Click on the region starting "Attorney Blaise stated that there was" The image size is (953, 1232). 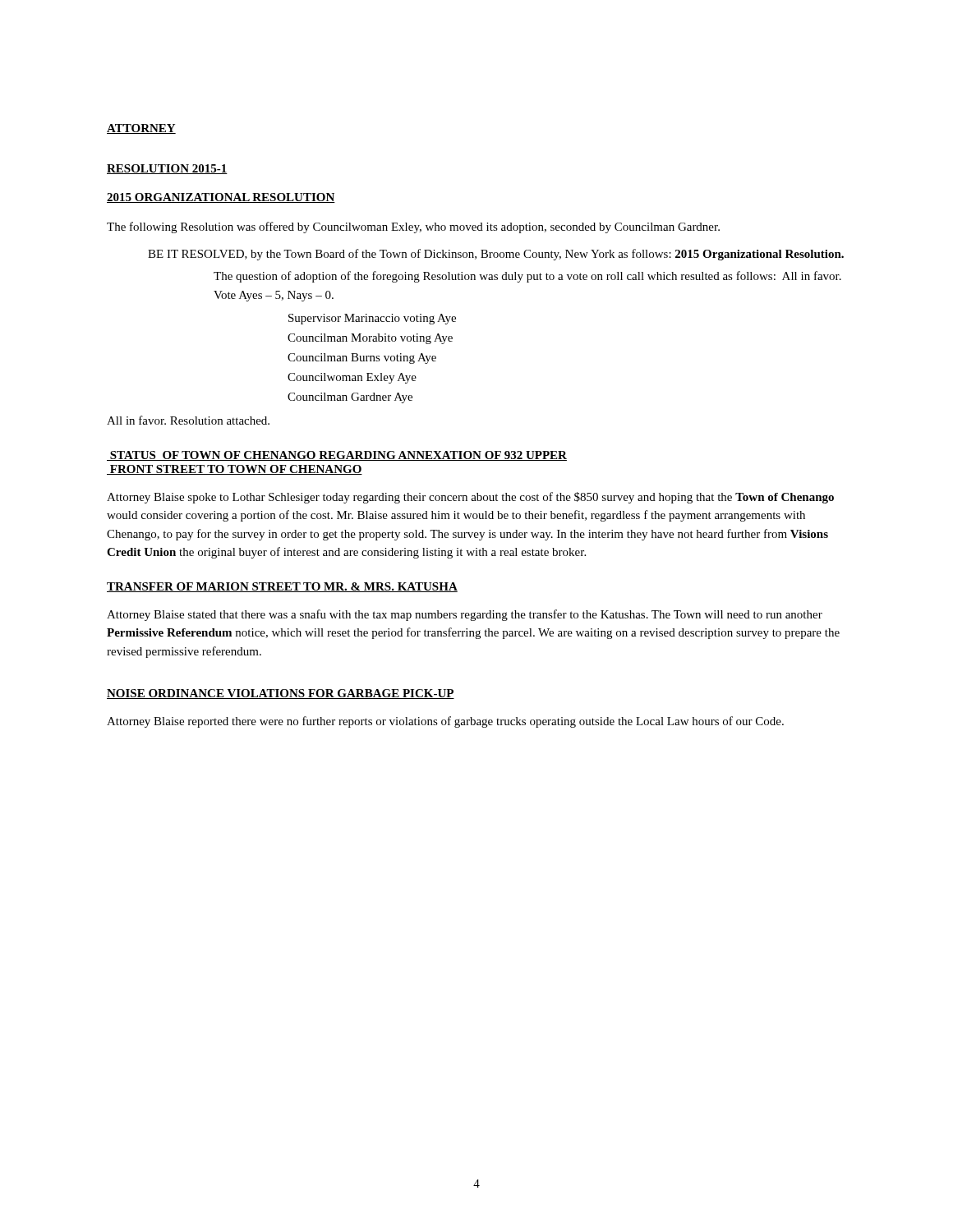point(473,632)
